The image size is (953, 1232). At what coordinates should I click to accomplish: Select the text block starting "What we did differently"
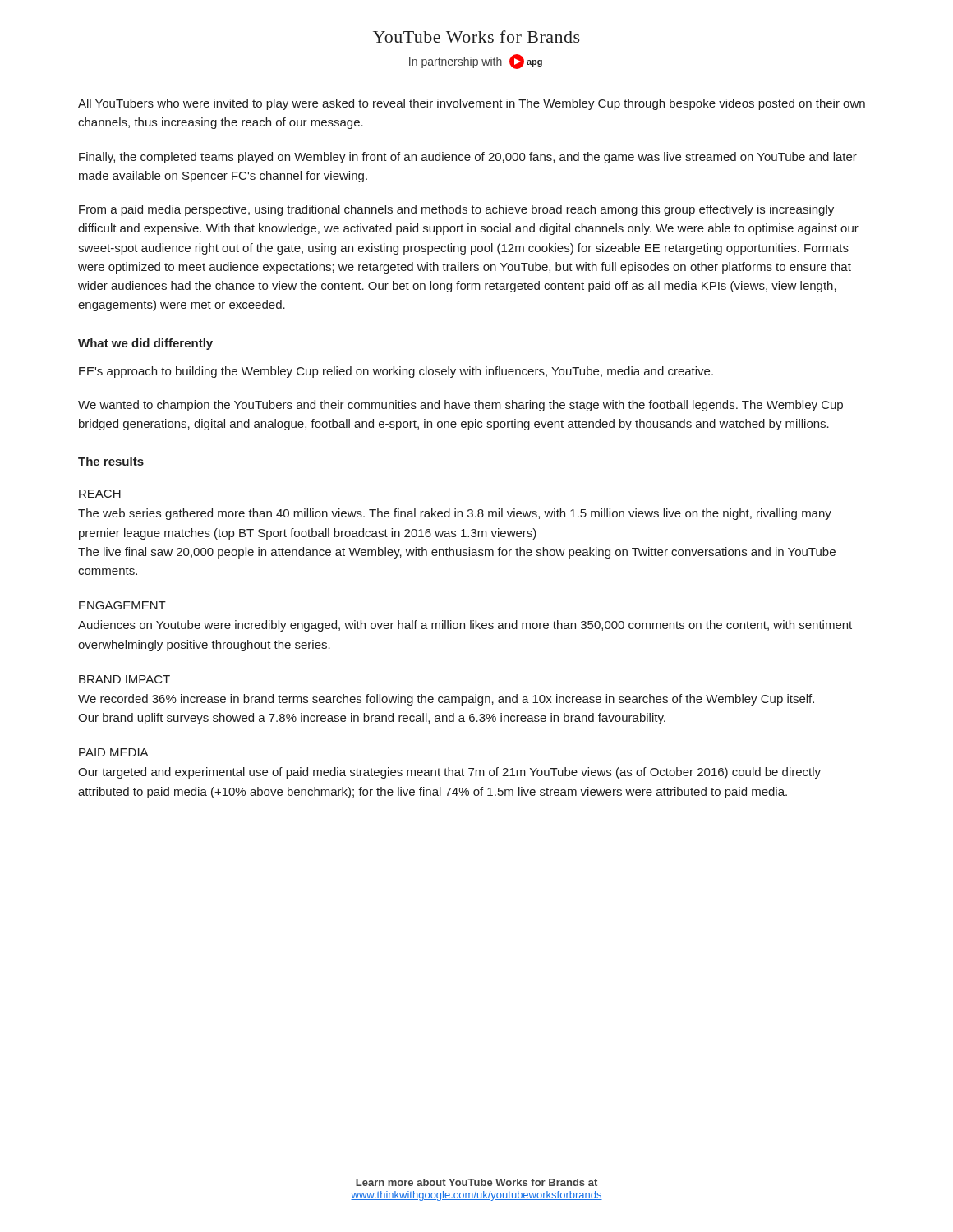click(145, 342)
